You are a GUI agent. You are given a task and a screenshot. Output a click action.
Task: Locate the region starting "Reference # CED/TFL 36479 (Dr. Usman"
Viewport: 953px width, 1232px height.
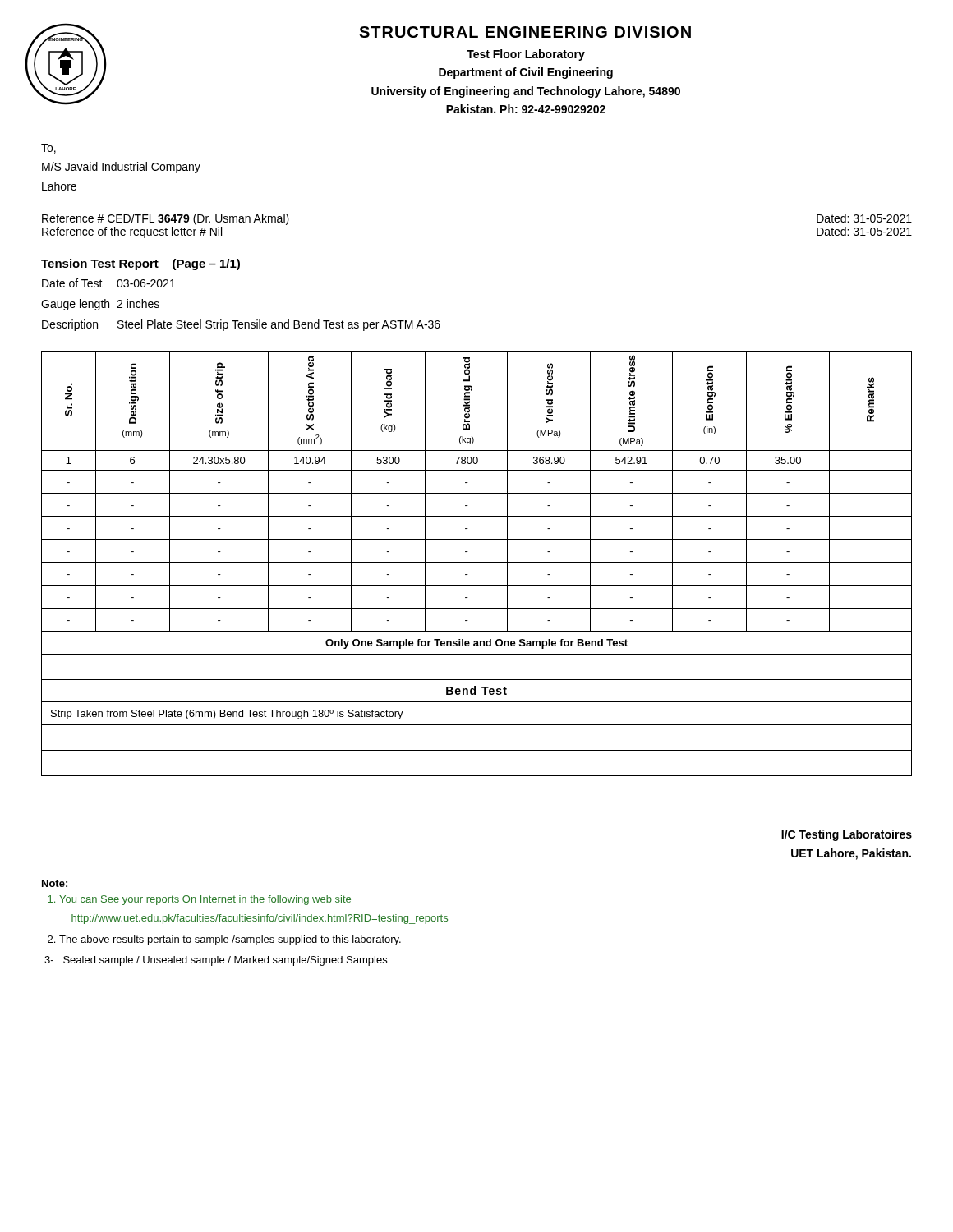(165, 225)
